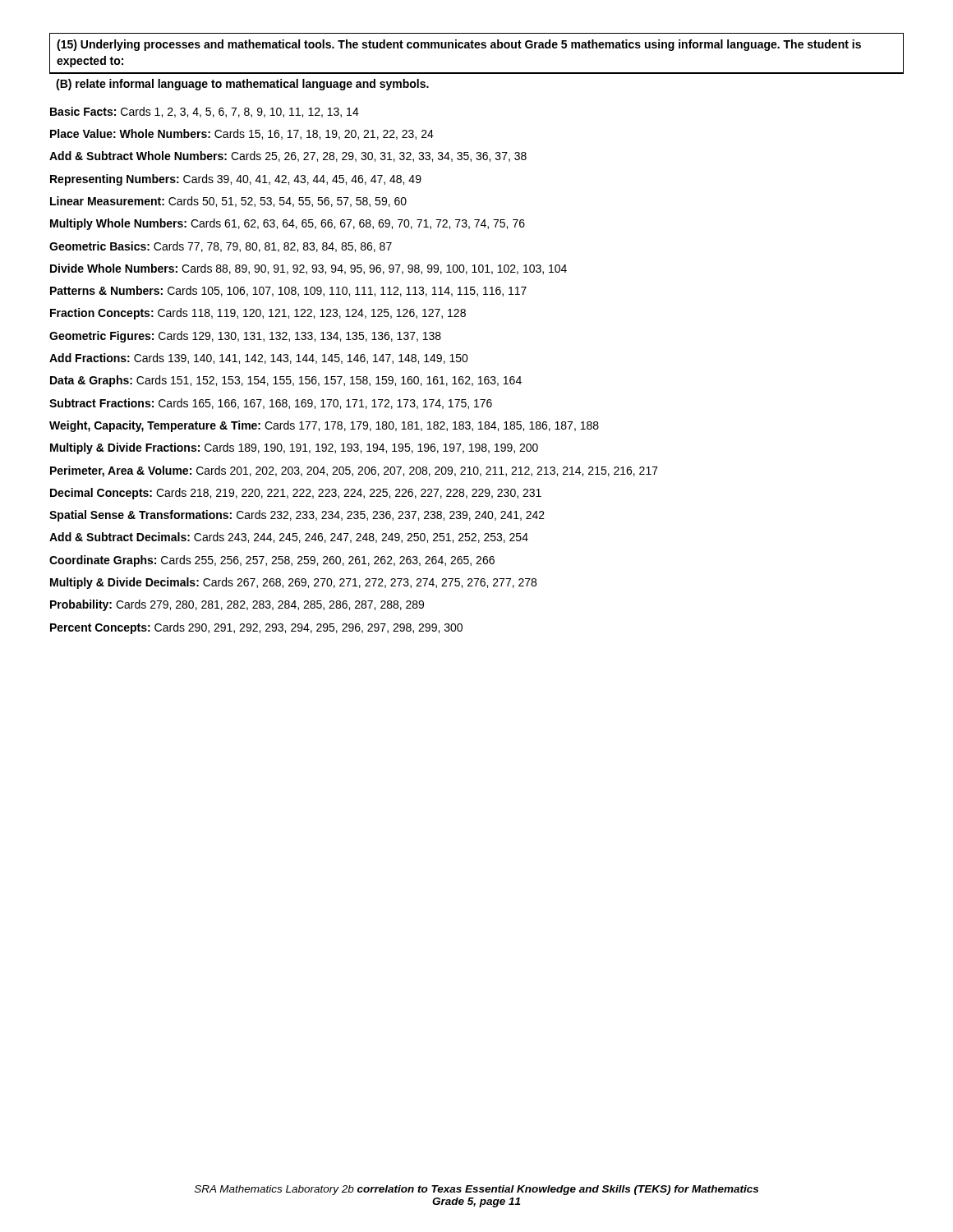Viewport: 953px width, 1232px height.
Task: Where is the passage that starts "Basic Facts: Cards"?
Action: coord(204,112)
